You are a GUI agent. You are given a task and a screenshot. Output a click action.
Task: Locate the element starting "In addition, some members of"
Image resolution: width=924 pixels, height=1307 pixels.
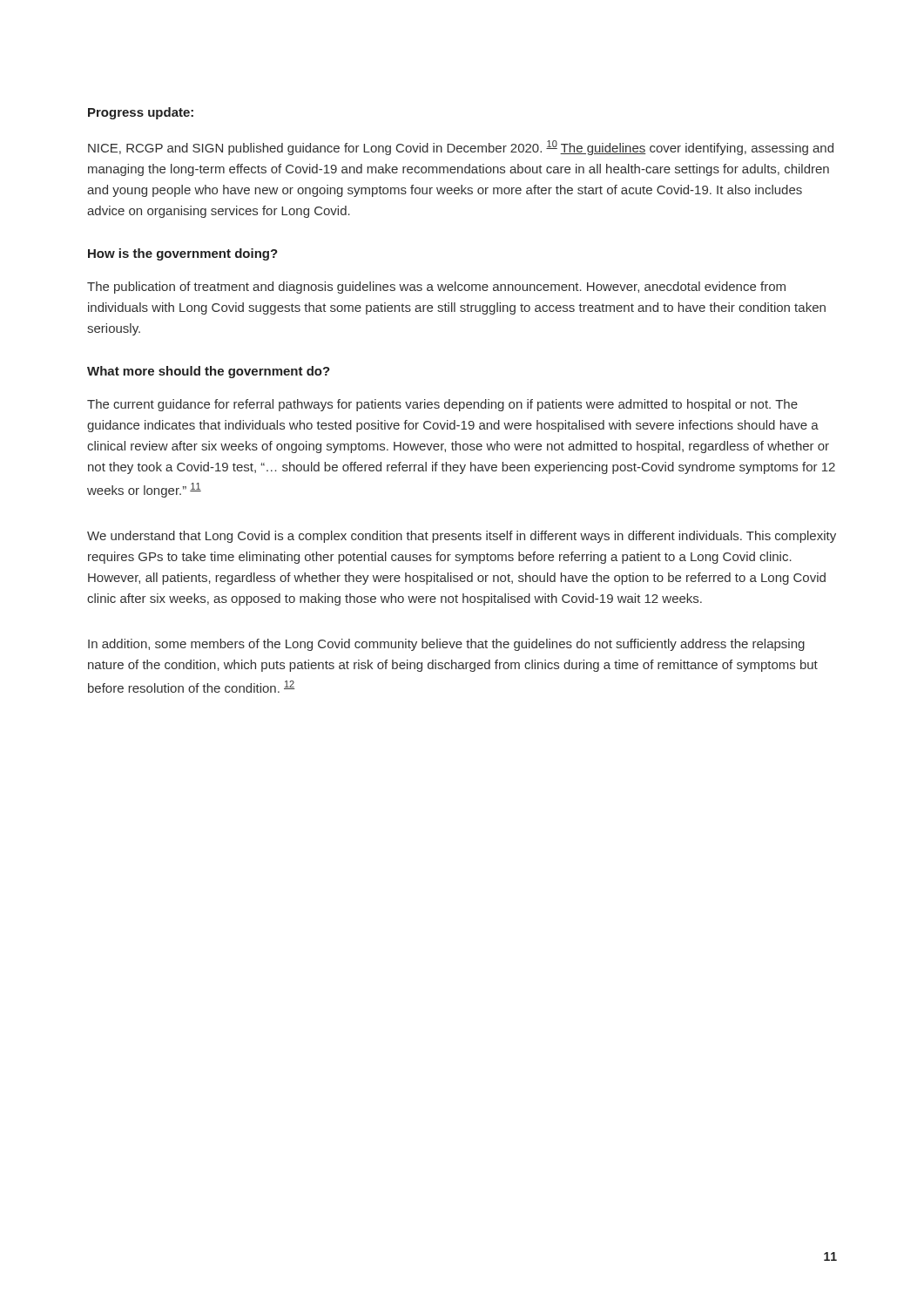452,666
